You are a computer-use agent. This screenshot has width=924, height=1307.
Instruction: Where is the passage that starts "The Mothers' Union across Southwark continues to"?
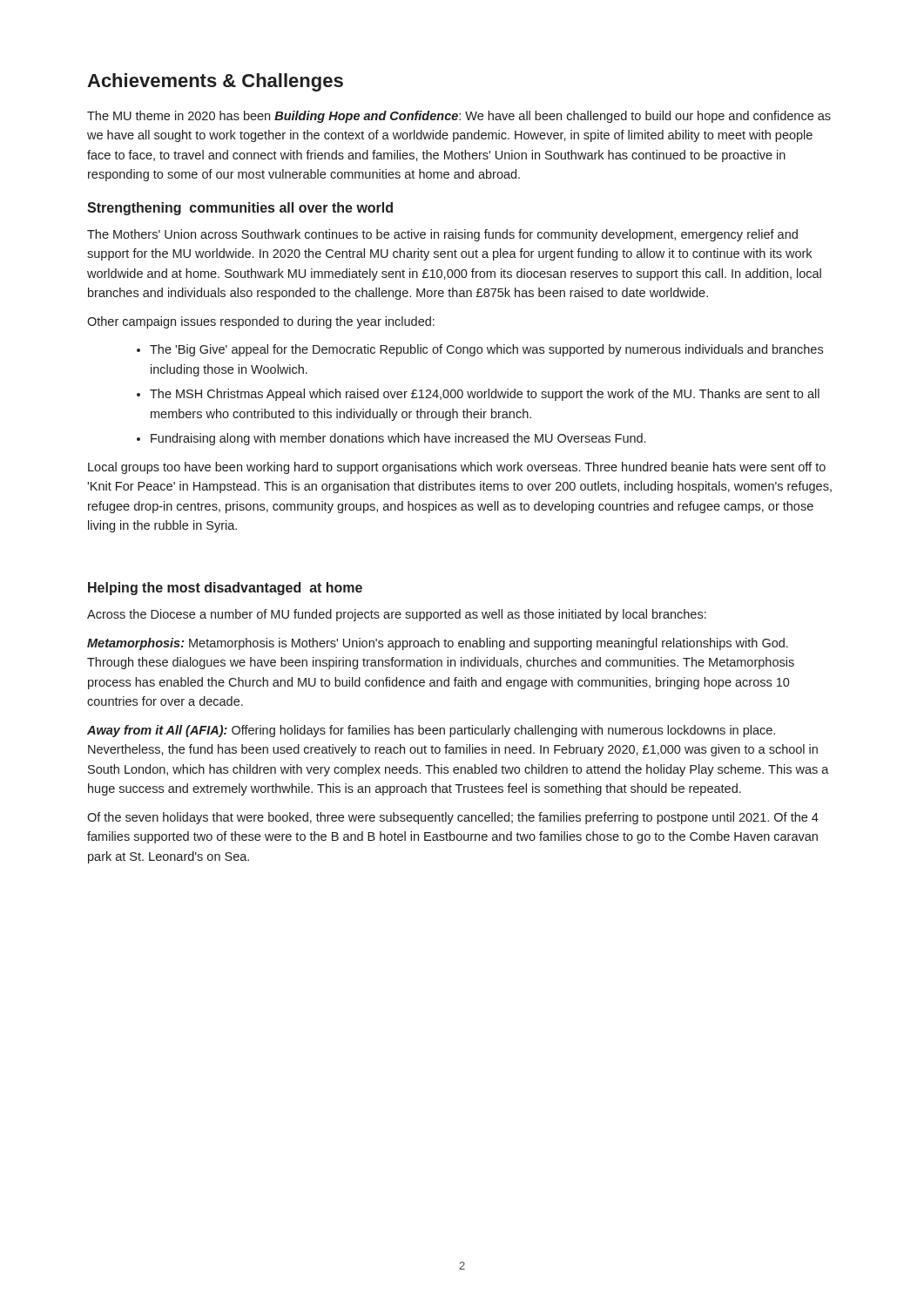(455, 264)
